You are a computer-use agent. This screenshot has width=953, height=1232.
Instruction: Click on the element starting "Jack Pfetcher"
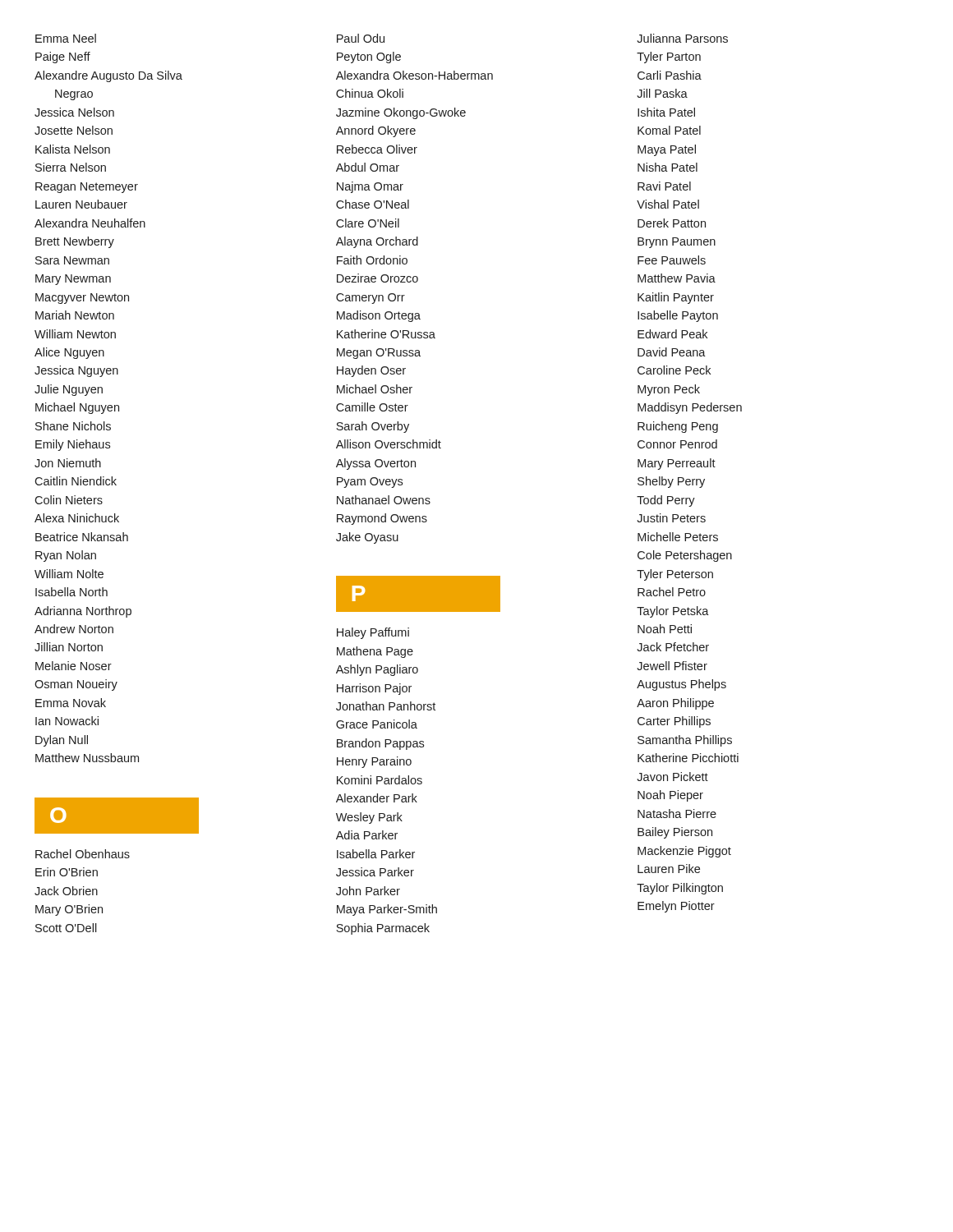pyautogui.click(x=673, y=648)
